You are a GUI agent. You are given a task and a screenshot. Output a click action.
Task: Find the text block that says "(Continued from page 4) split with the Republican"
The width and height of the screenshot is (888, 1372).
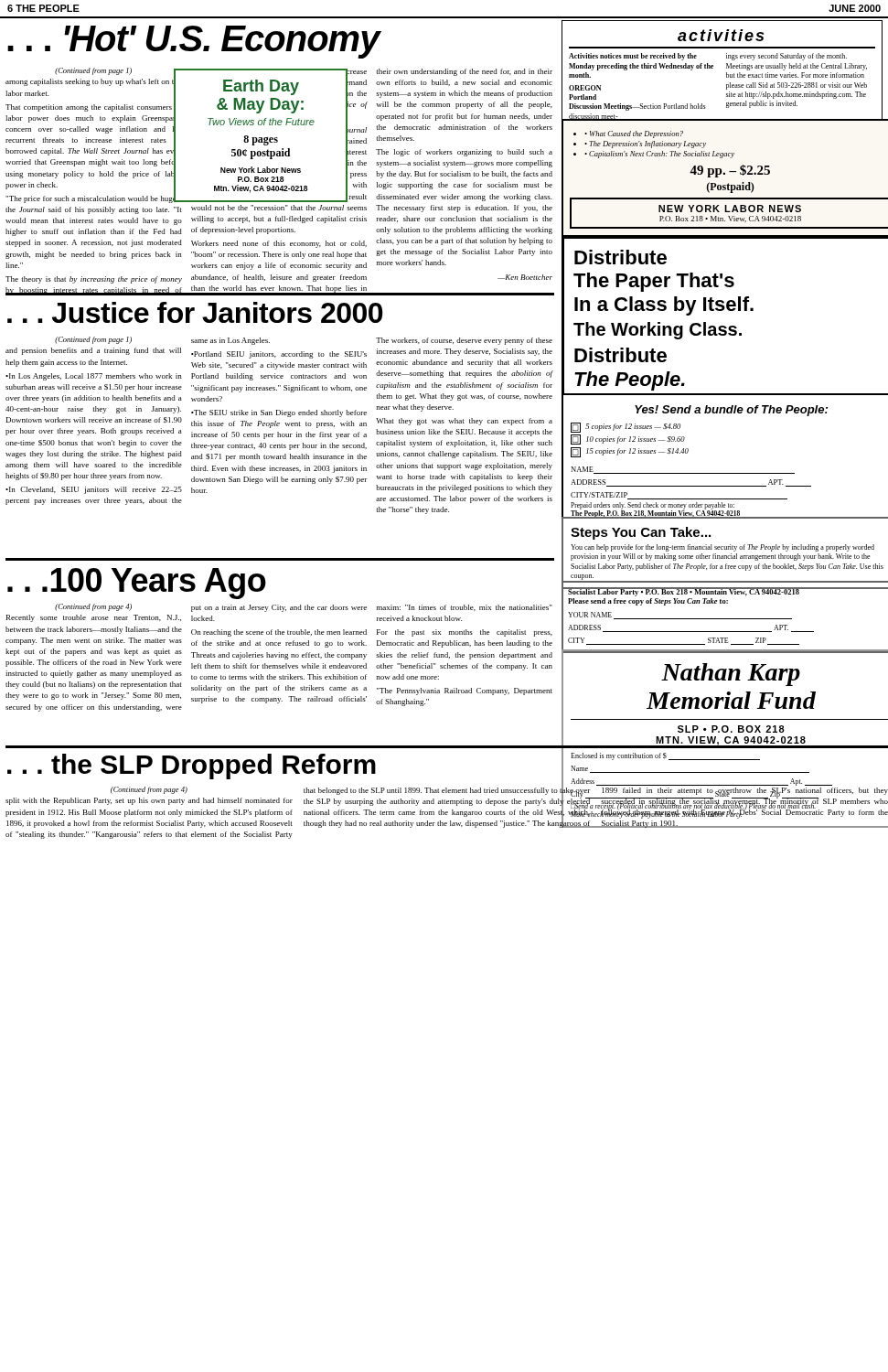click(x=447, y=812)
